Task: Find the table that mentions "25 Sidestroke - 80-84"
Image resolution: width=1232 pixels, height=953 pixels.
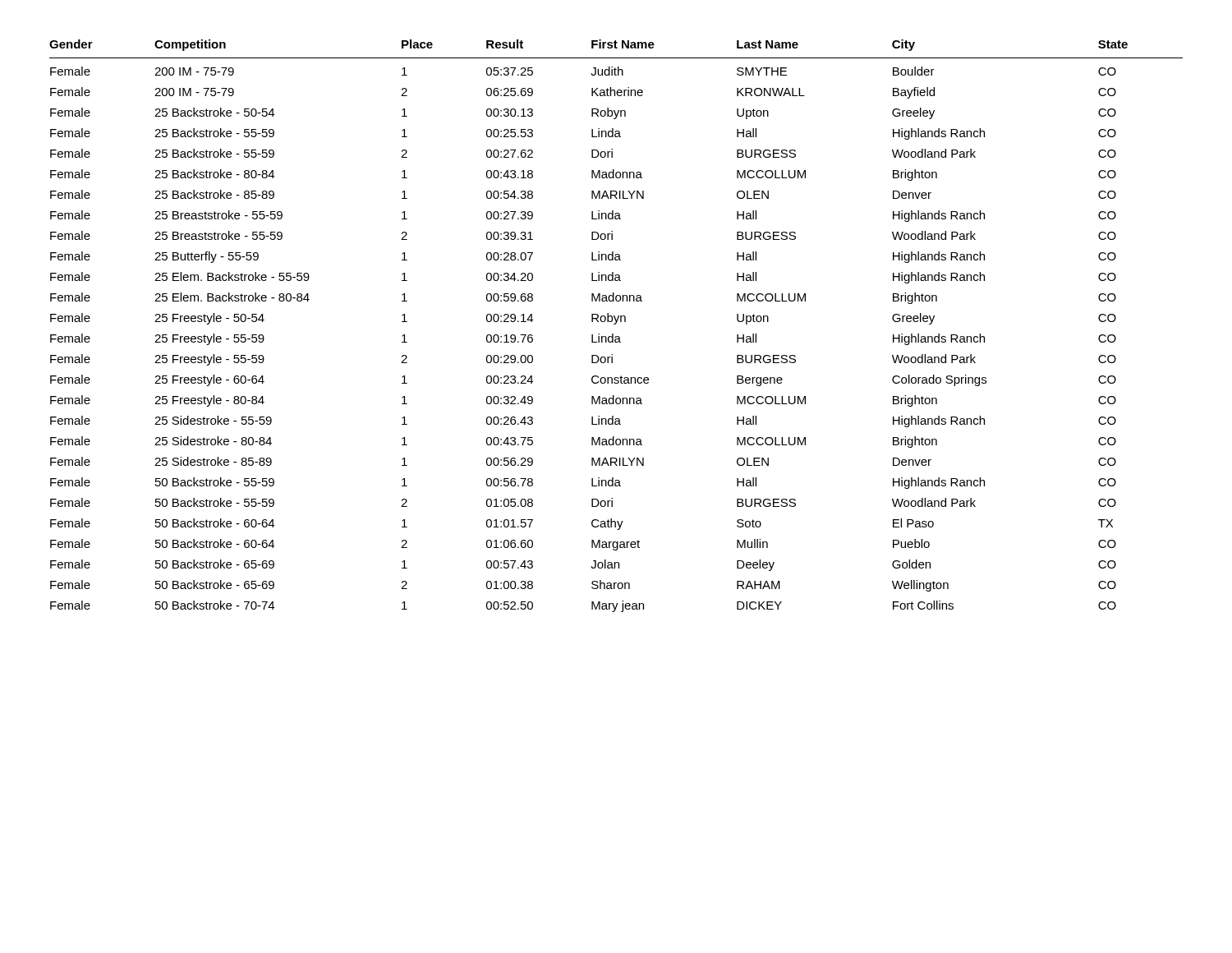Action: [x=616, y=324]
